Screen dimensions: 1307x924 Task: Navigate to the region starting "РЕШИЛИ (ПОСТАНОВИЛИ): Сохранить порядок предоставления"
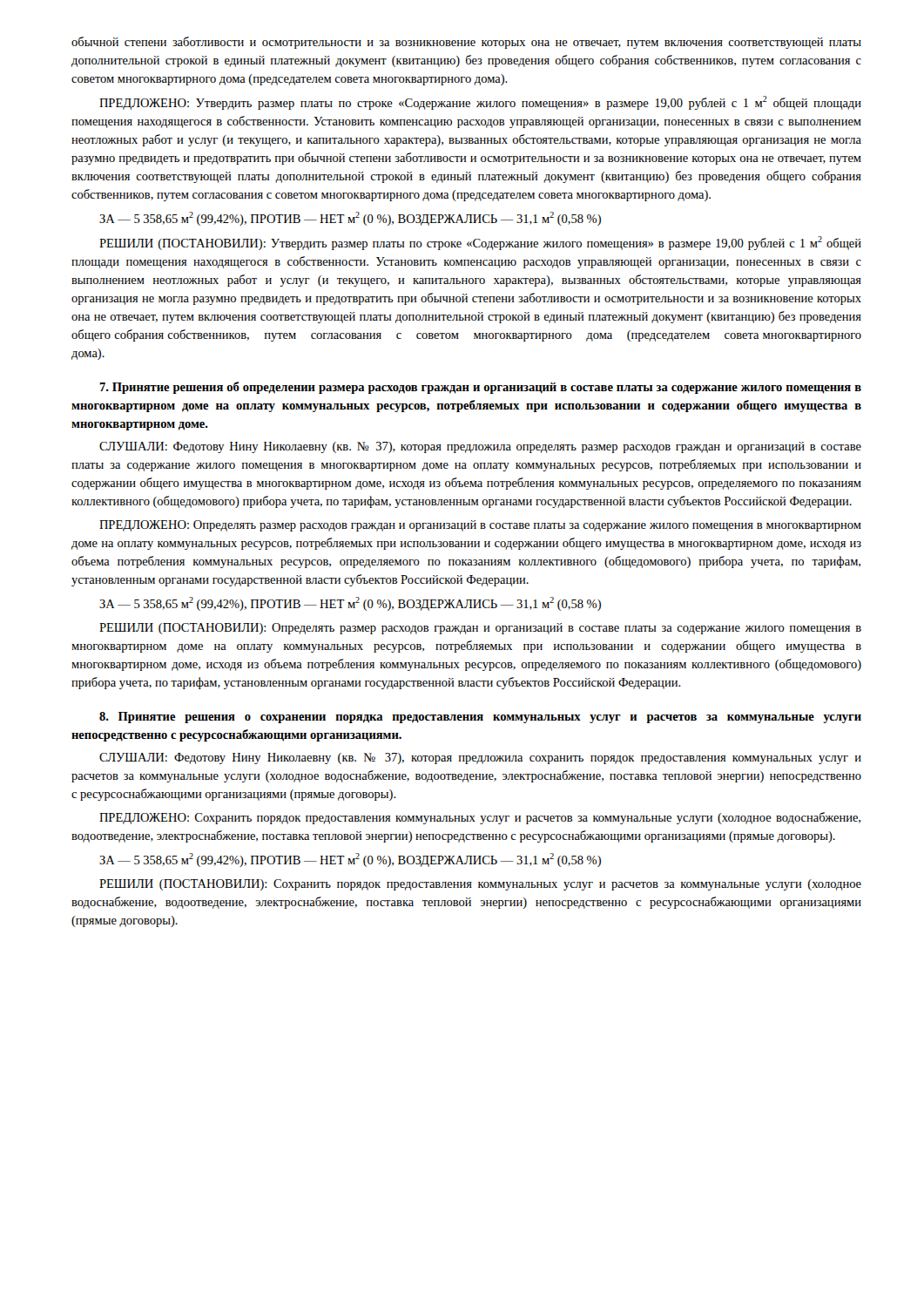click(466, 902)
